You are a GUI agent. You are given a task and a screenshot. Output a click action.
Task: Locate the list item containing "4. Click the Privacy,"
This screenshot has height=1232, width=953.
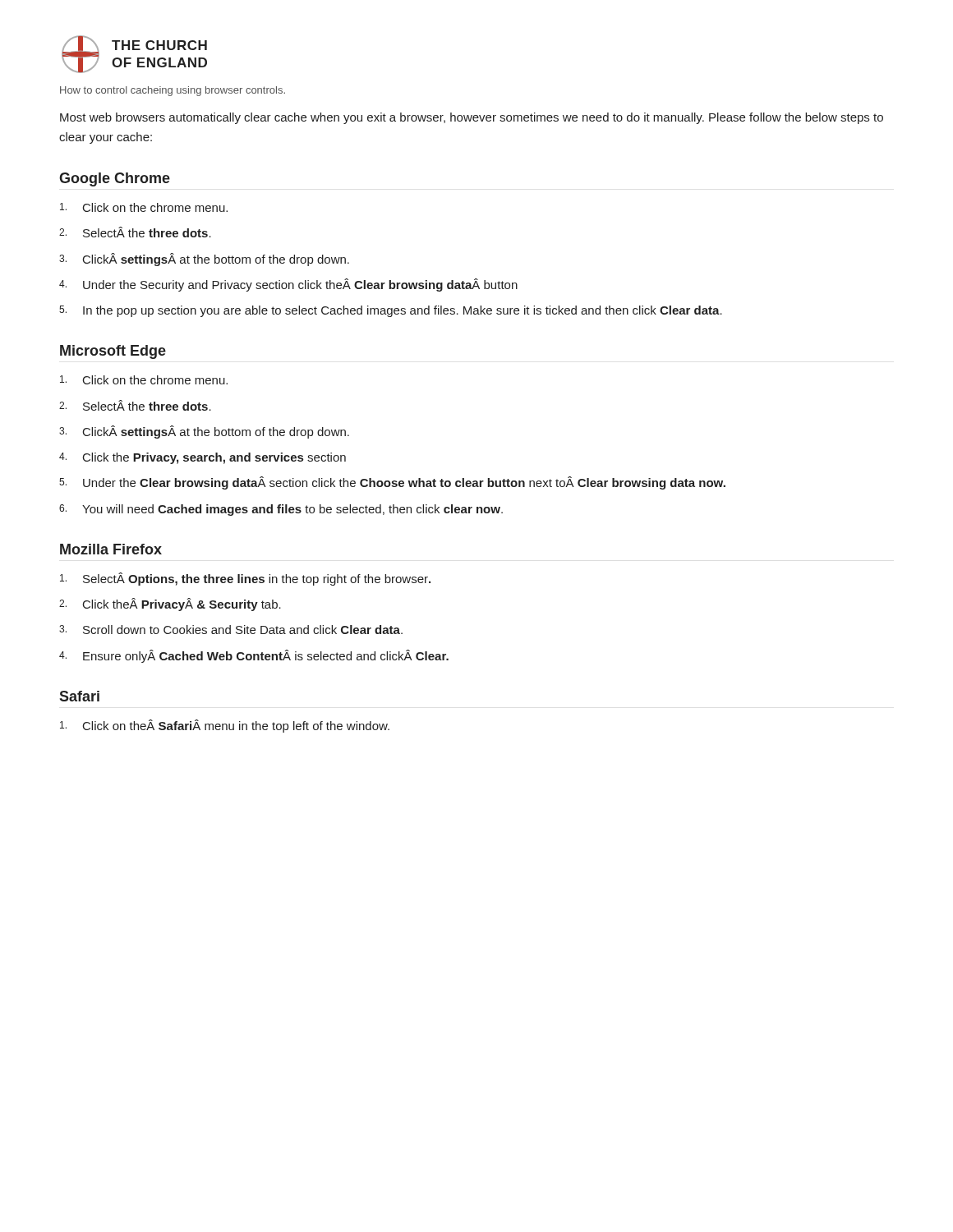pos(203,458)
